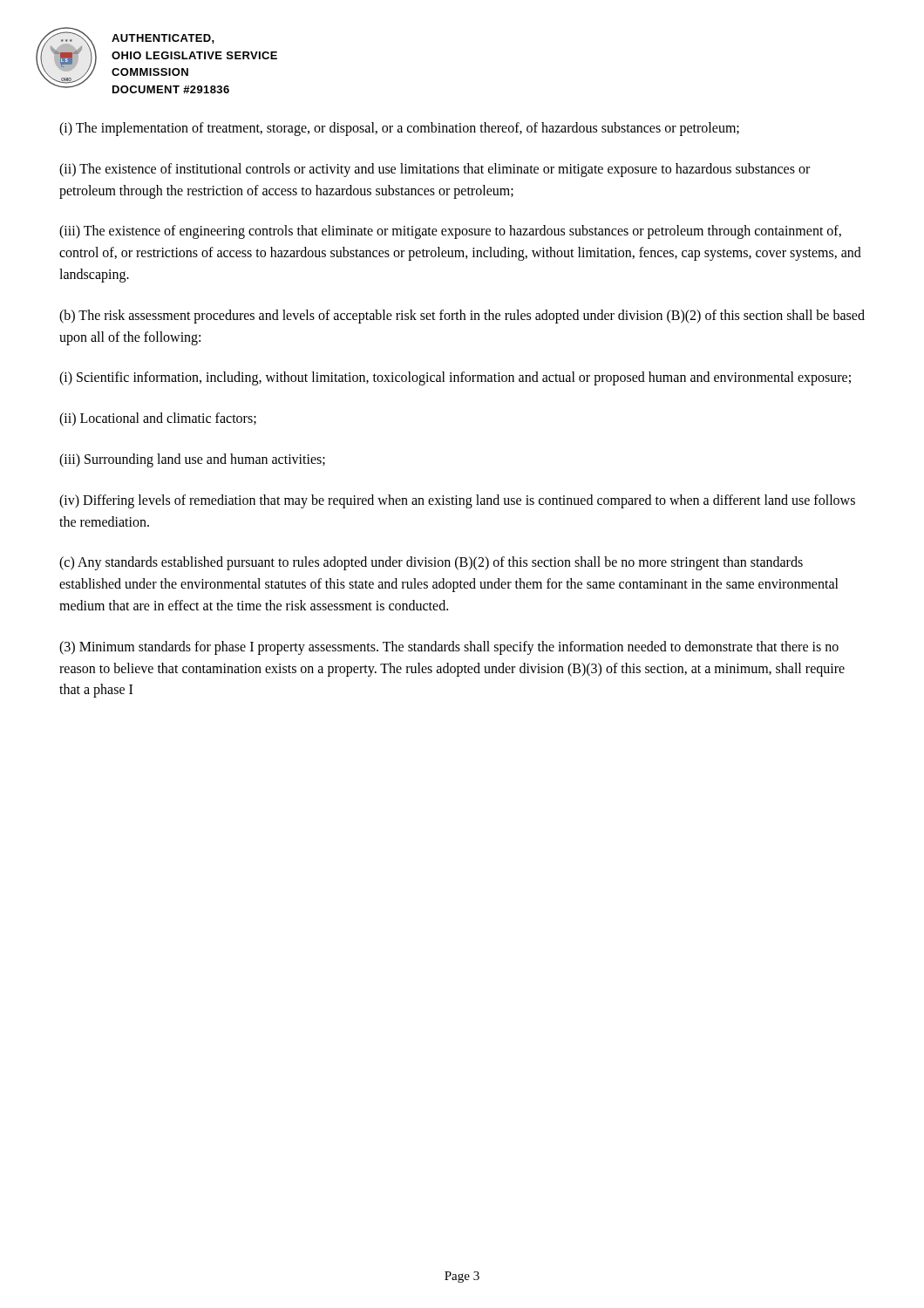Select the list item that says "(iii) The existence of engineering"
The image size is (924, 1308).
click(x=460, y=253)
